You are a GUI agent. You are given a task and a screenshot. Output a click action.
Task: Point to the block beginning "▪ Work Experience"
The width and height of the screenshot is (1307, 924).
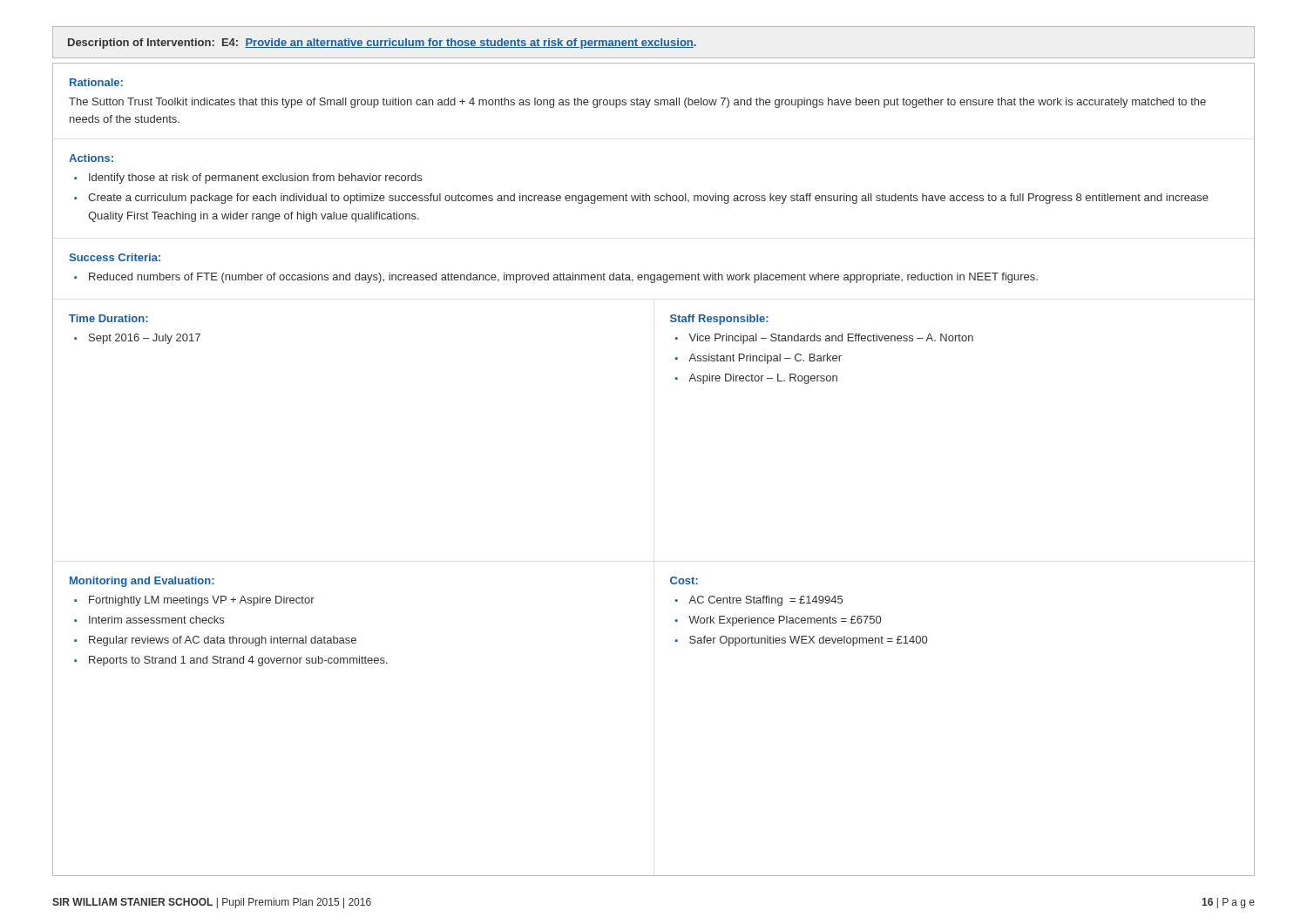[778, 621]
